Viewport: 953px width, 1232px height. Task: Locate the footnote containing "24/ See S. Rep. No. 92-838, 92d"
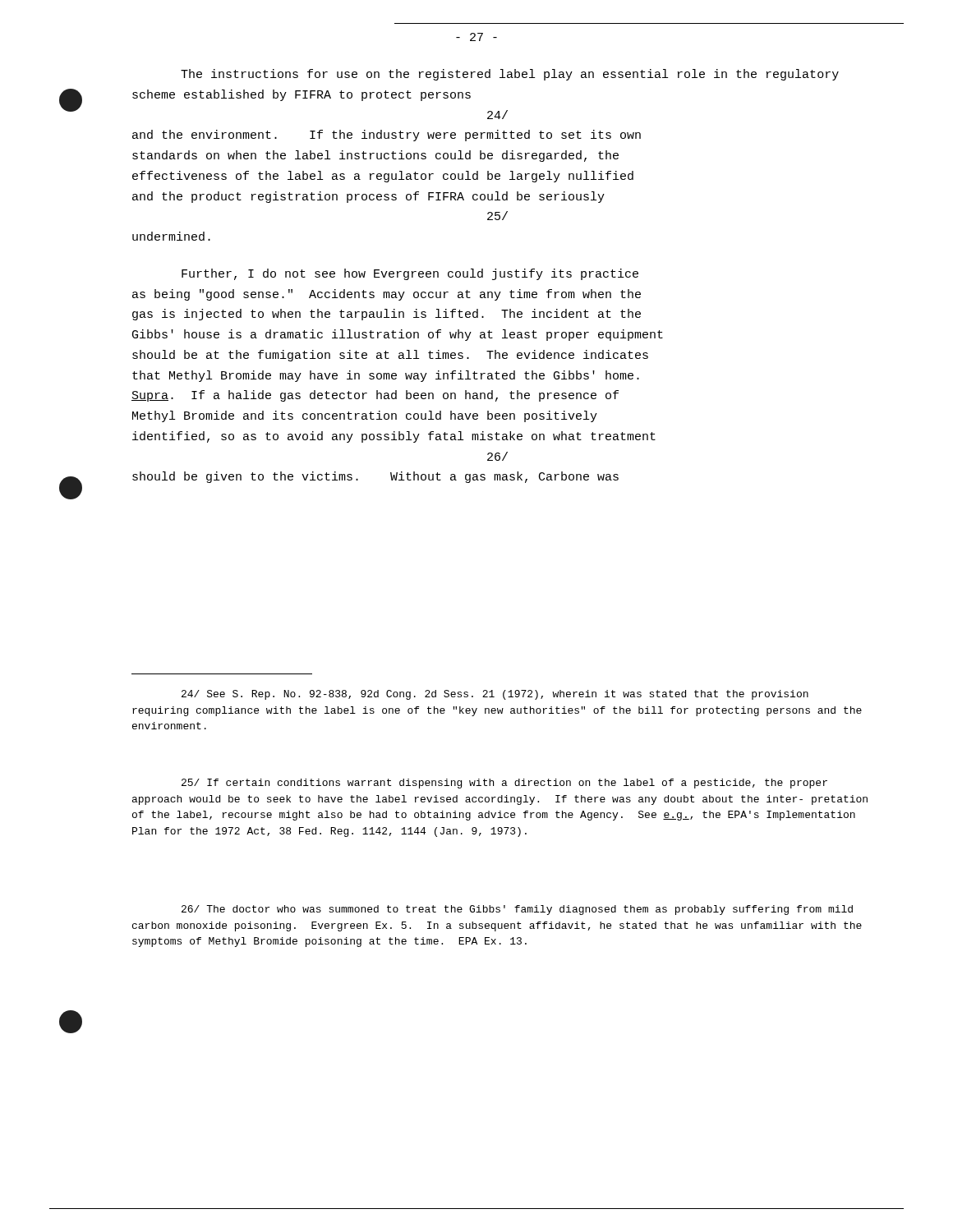point(501,711)
